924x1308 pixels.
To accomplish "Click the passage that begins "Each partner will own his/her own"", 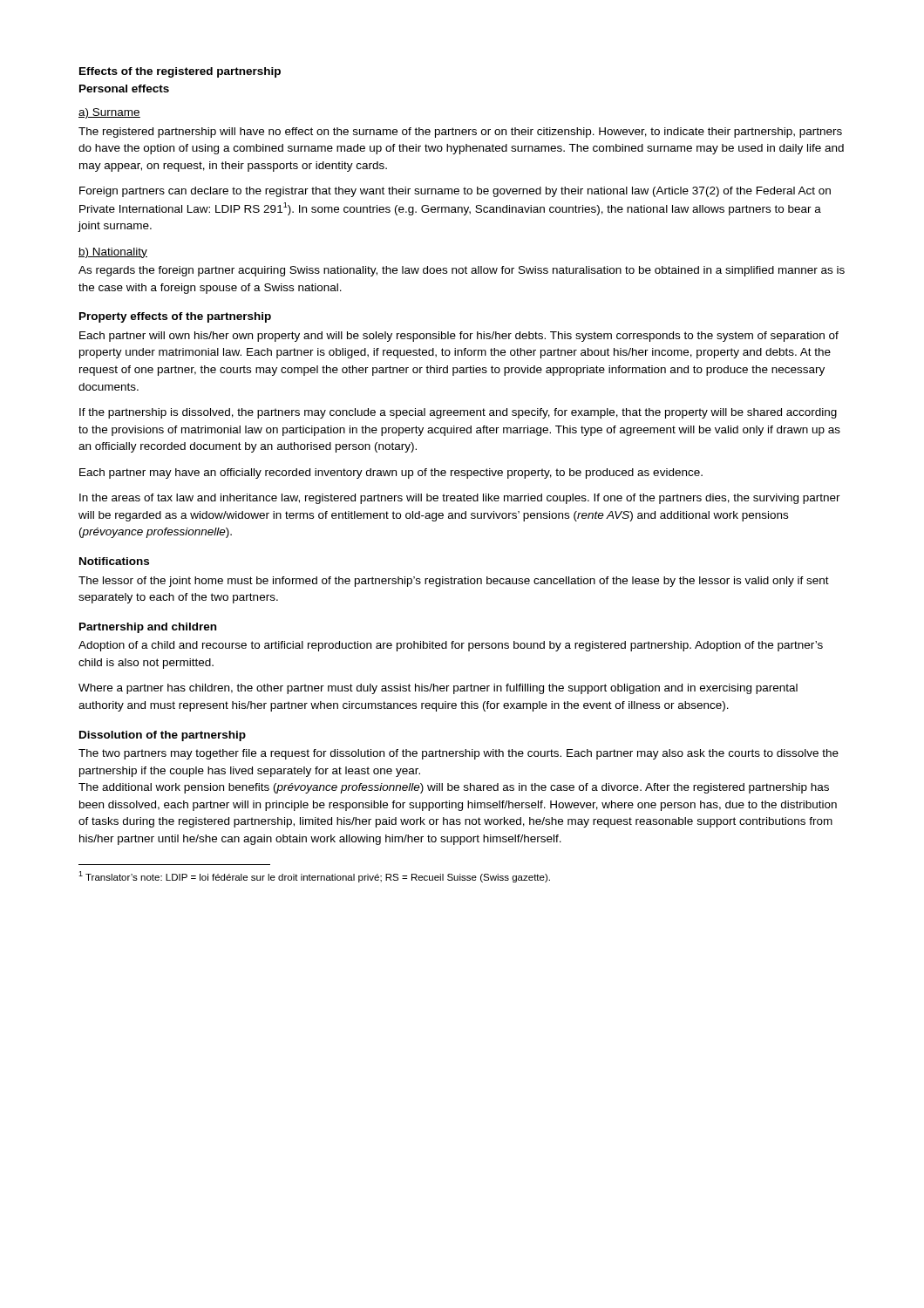I will point(462,361).
